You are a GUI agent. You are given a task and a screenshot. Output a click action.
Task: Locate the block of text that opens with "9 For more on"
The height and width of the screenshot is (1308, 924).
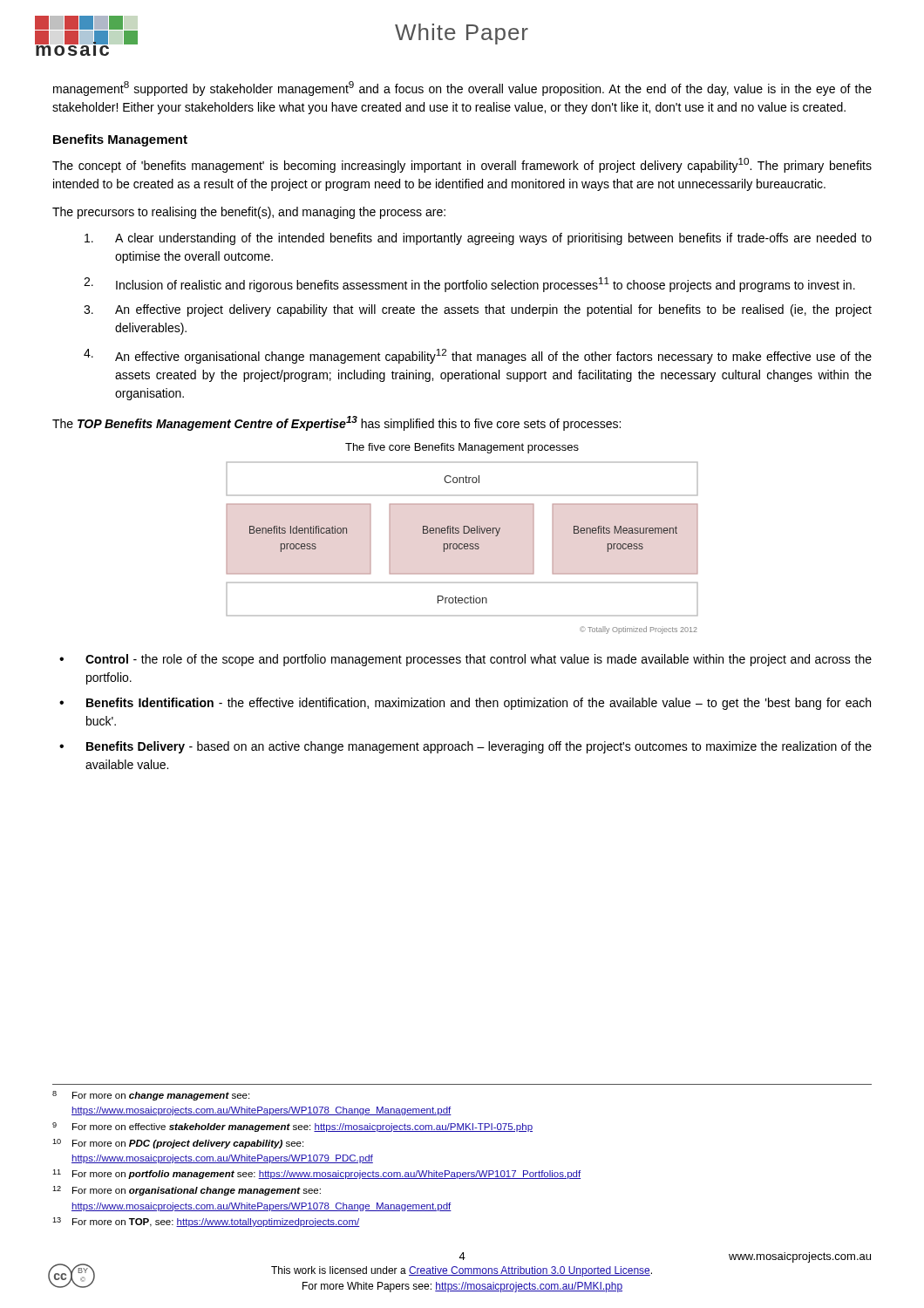(462, 1127)
